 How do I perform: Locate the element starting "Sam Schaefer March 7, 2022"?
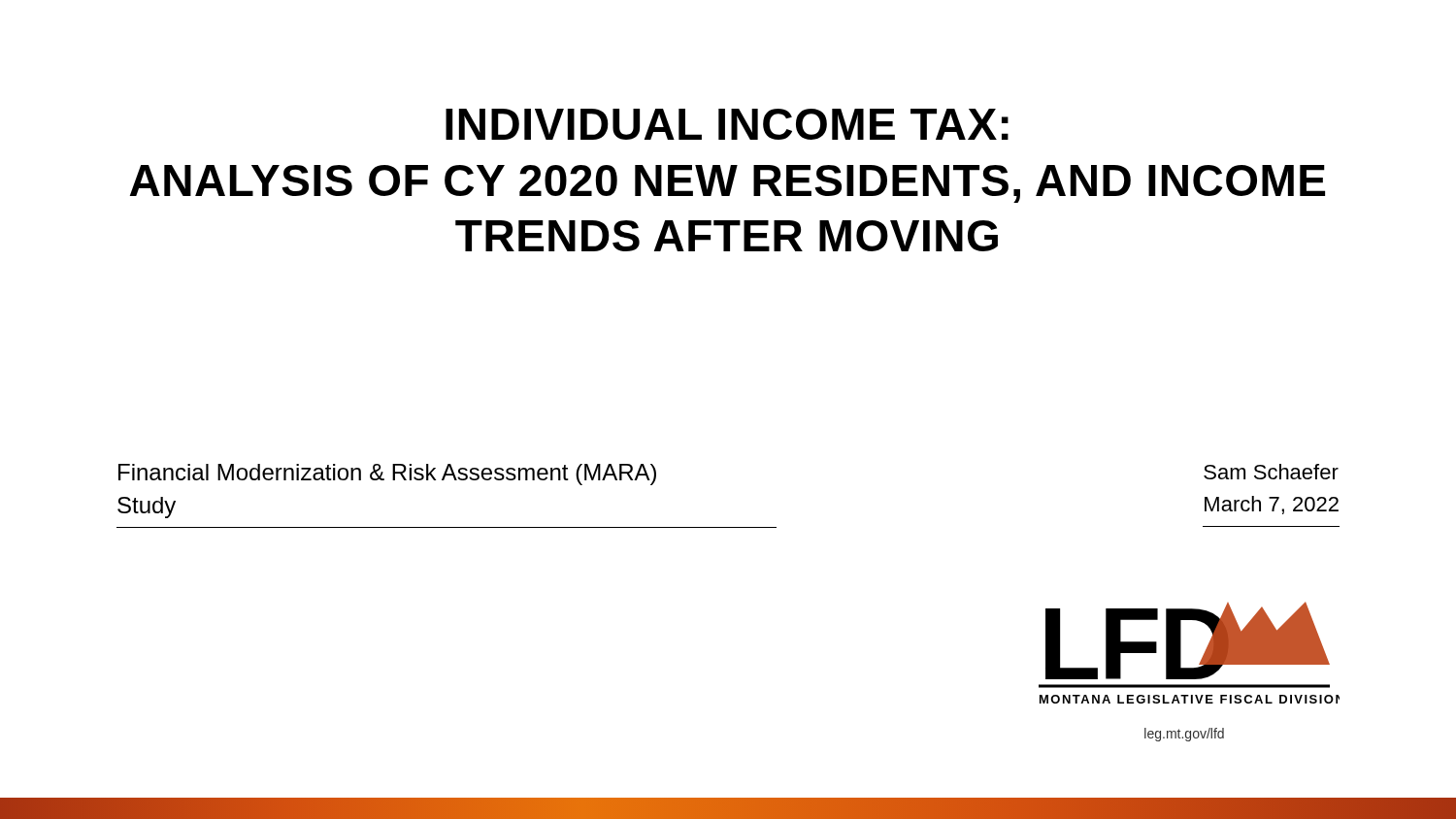1271,488
